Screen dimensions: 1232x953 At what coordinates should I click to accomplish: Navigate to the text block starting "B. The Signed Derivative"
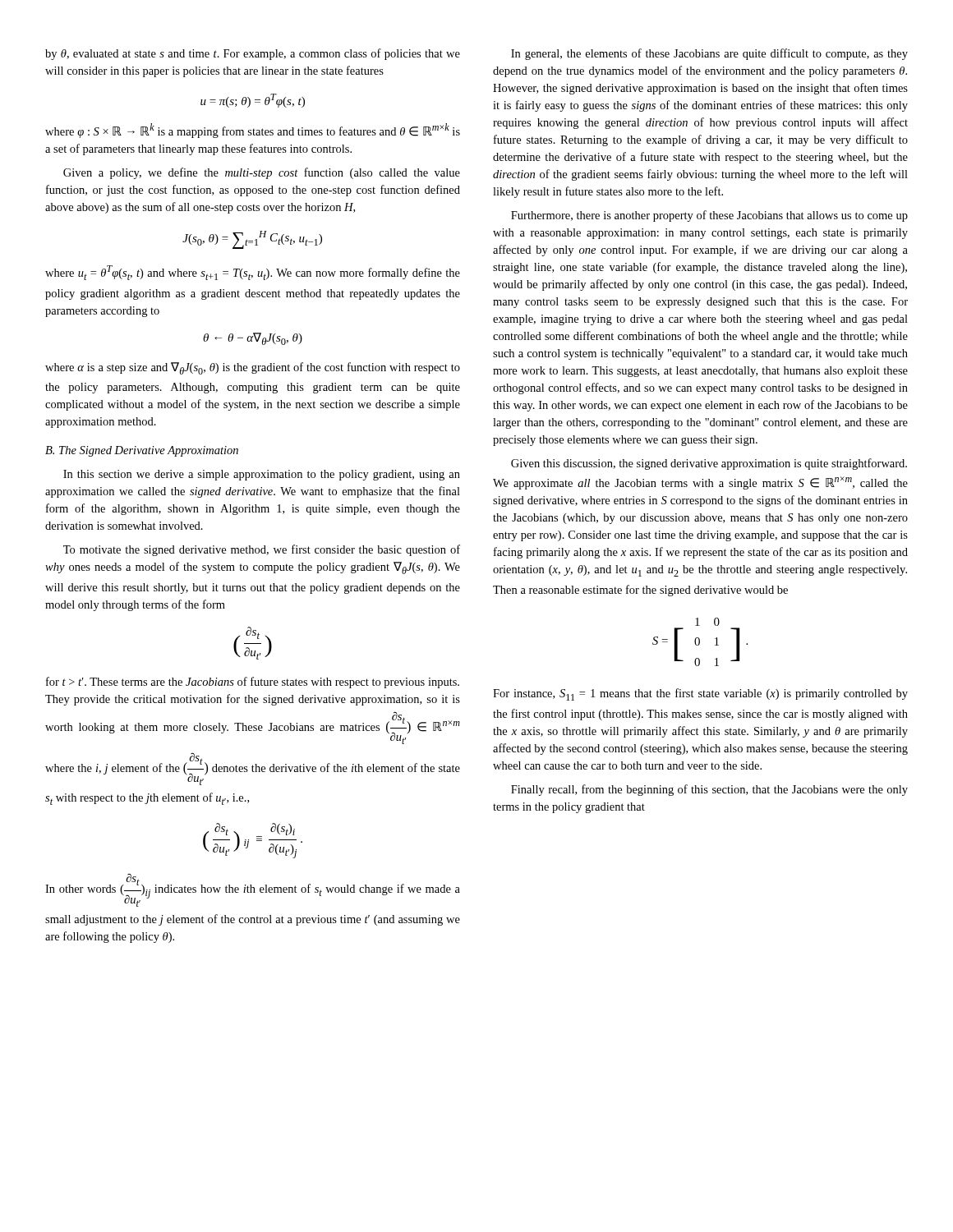pyautogui.click(x=142, y=451)
